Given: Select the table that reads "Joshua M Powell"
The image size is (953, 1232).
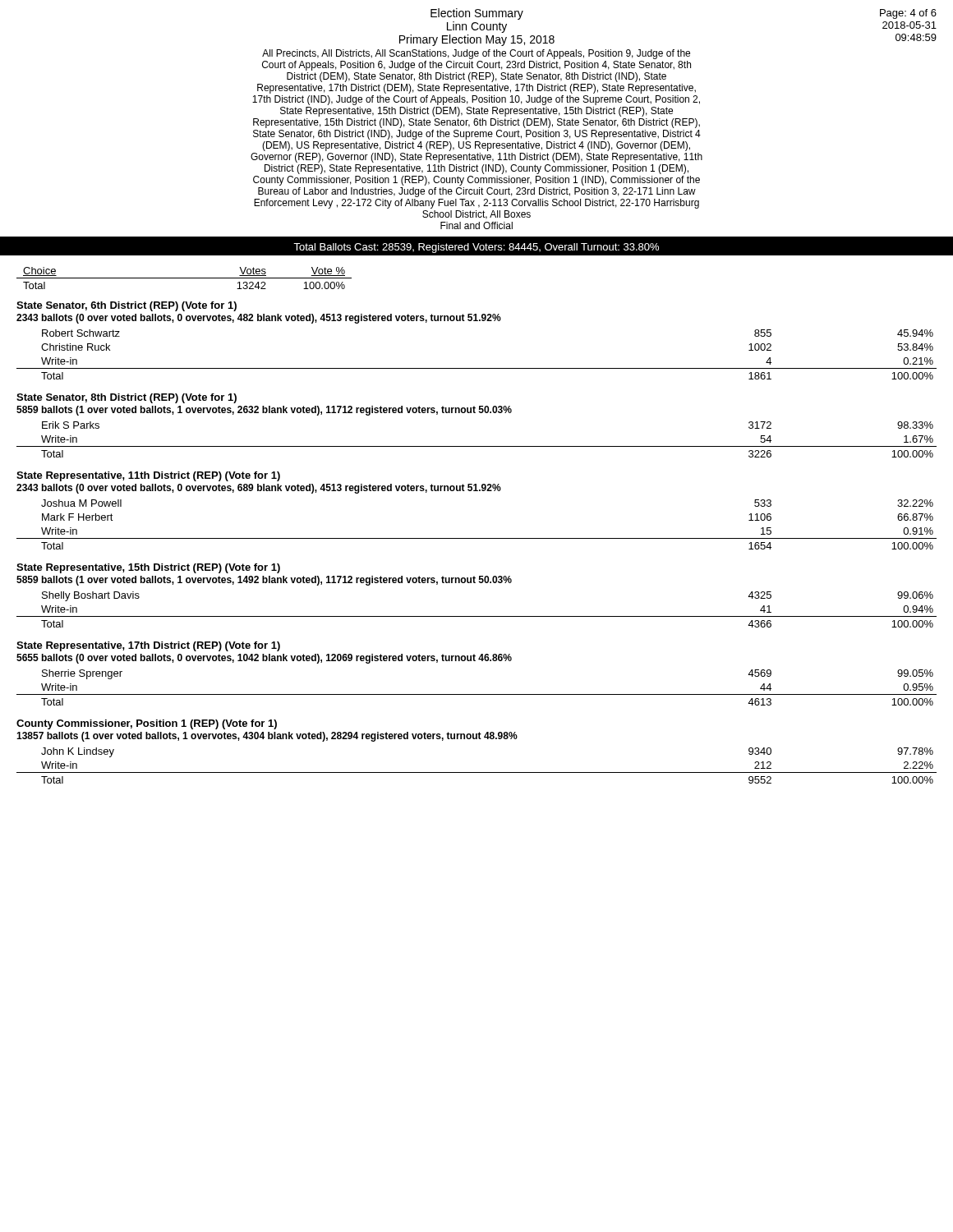Looking at the screenshot, I should (x=476, y=524).
